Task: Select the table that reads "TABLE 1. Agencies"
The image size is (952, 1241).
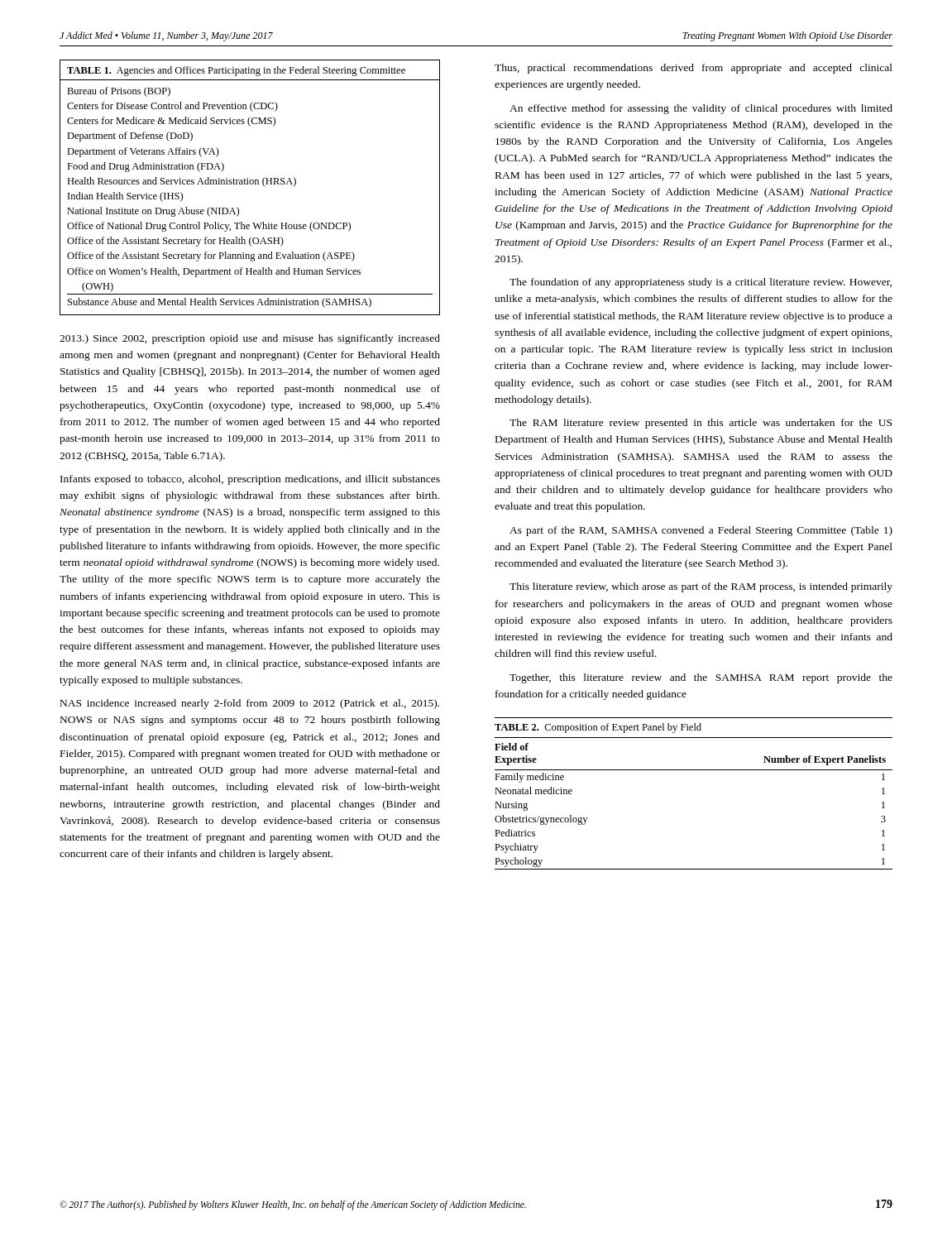Action: tap(250, 187)
